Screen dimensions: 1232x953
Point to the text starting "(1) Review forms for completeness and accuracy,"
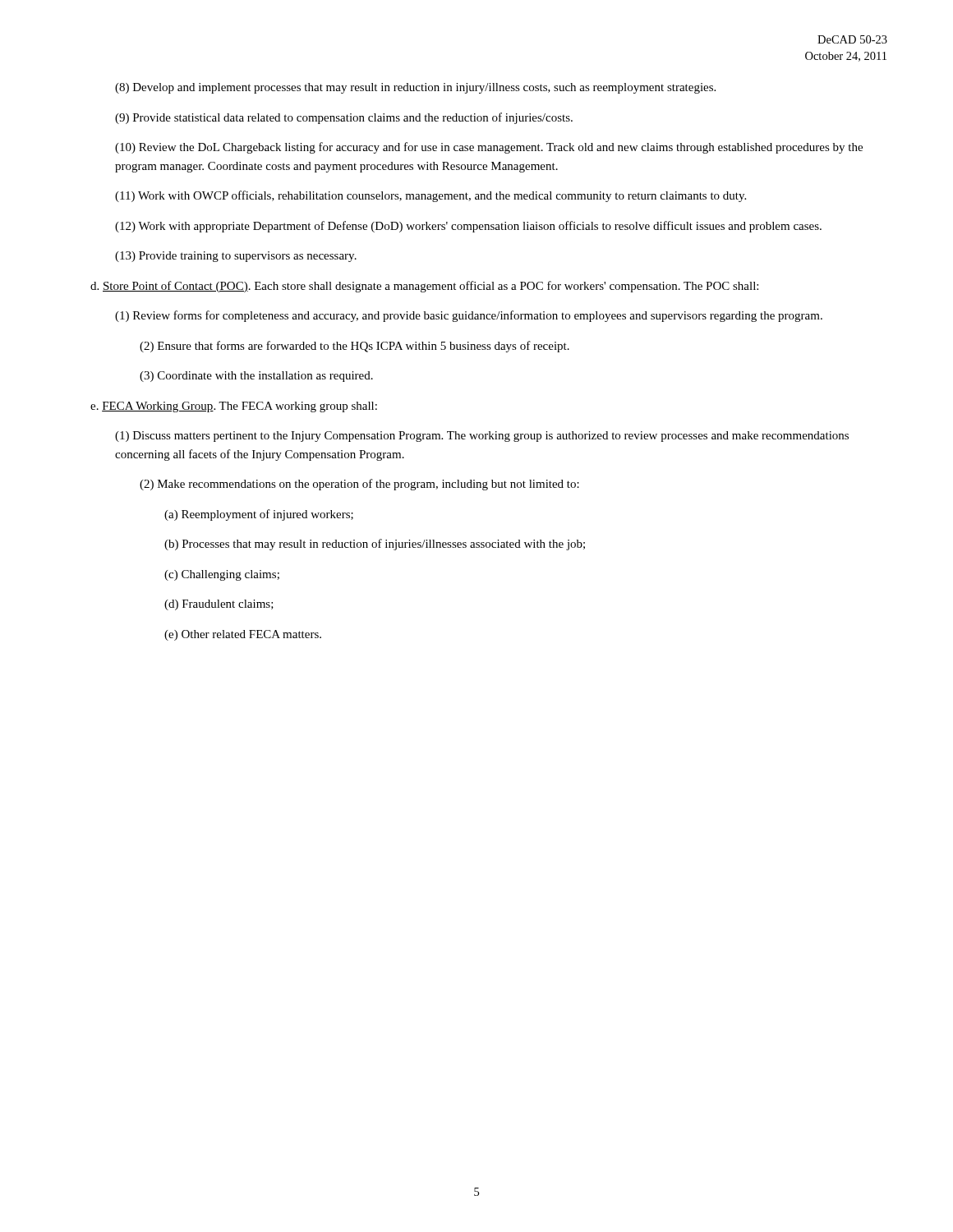pos(469,315)
